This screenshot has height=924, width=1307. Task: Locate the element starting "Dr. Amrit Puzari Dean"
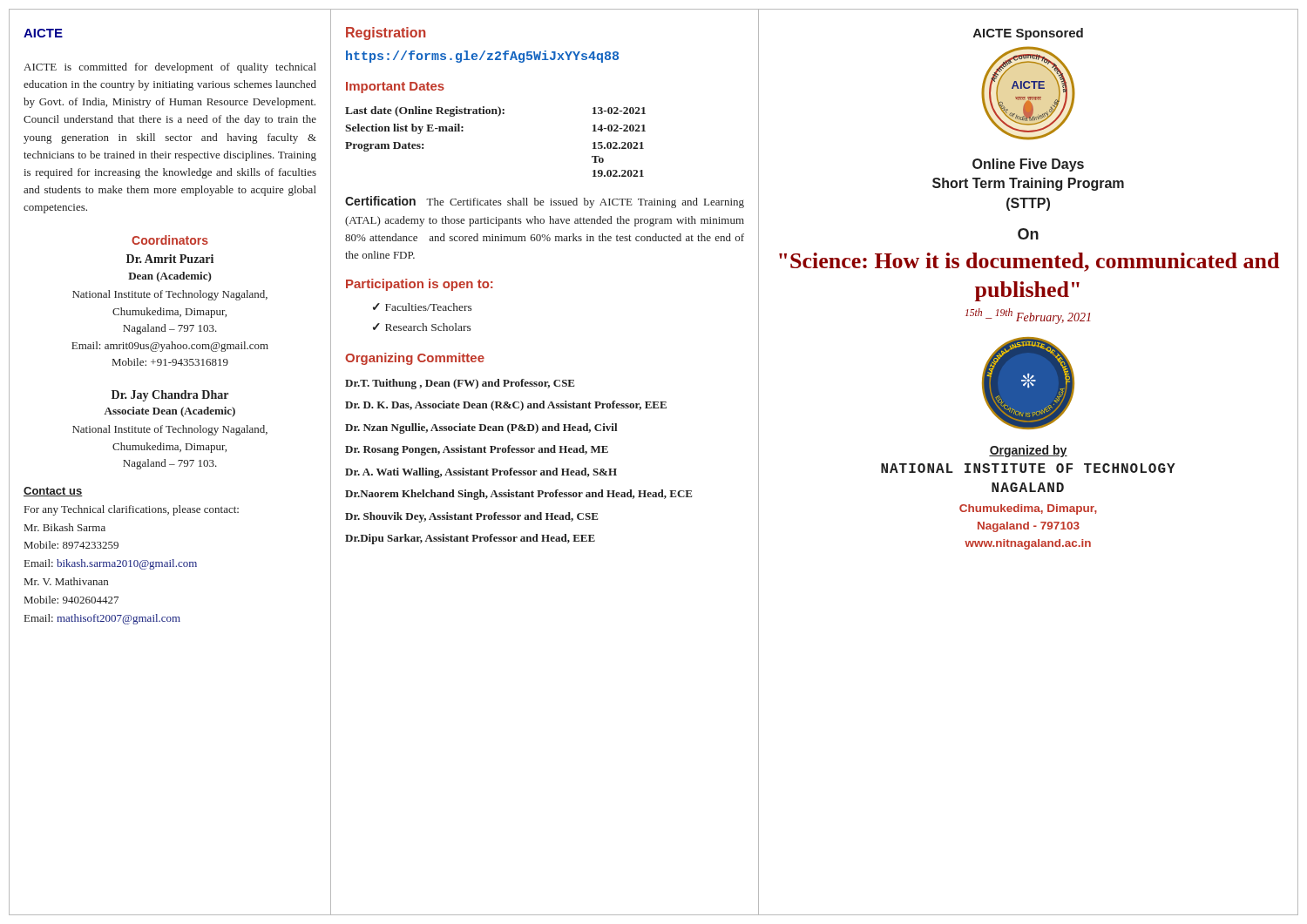[170, 311]
